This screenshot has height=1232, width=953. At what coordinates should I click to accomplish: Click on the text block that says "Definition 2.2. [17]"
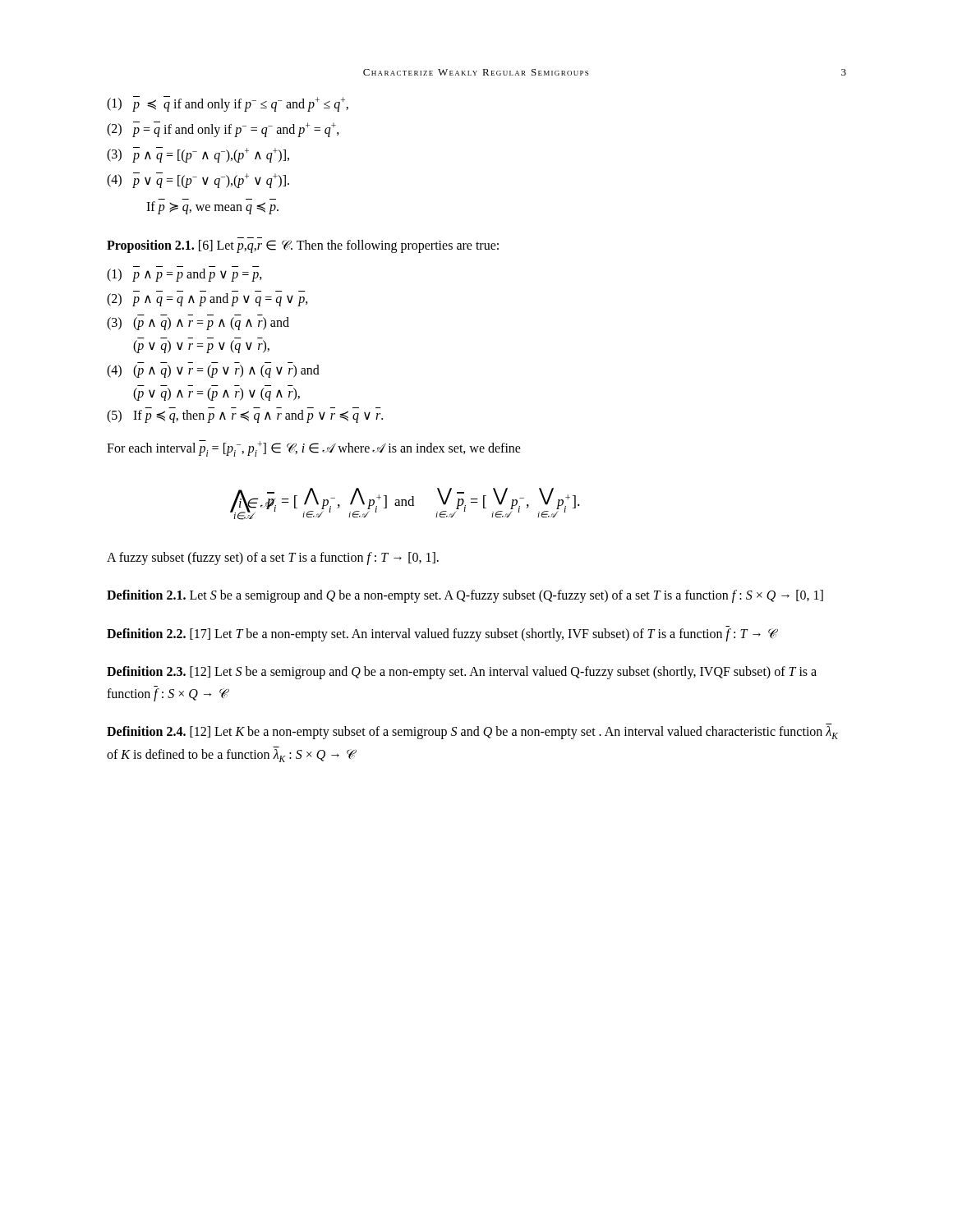[442, 633]
